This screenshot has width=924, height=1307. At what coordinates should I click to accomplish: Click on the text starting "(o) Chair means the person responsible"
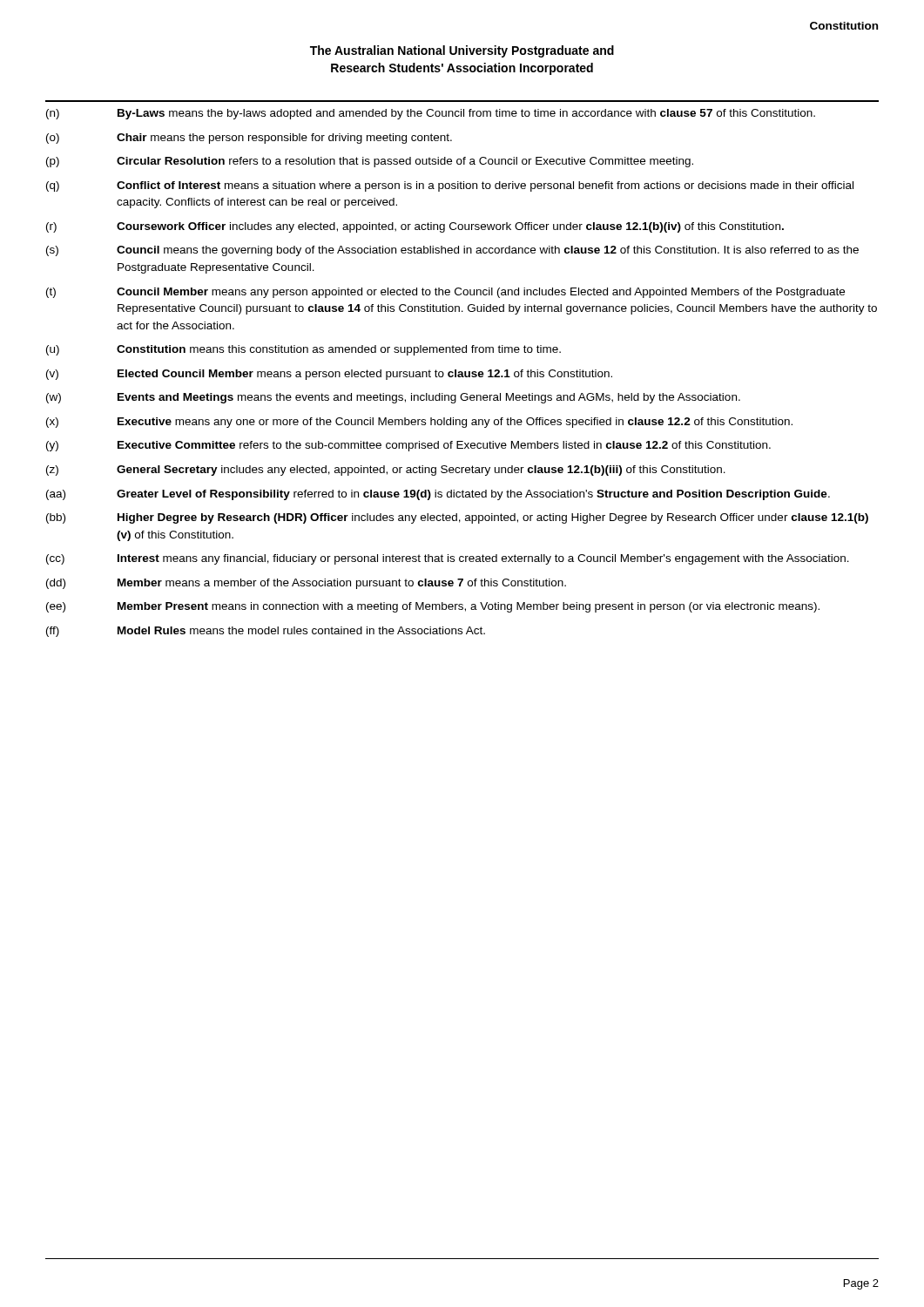462,137
